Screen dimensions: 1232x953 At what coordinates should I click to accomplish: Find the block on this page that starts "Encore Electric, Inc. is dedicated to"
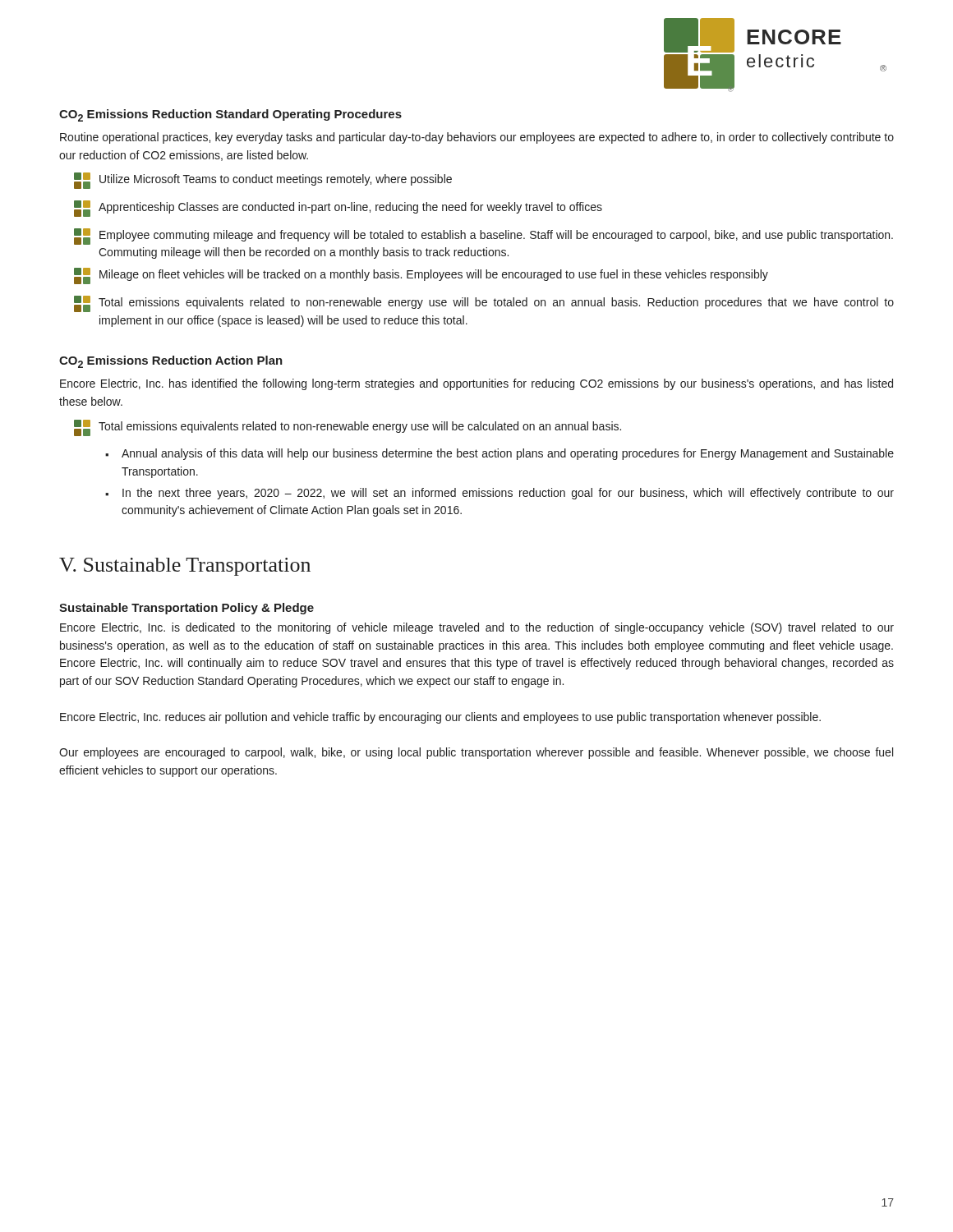coord(476,655)
